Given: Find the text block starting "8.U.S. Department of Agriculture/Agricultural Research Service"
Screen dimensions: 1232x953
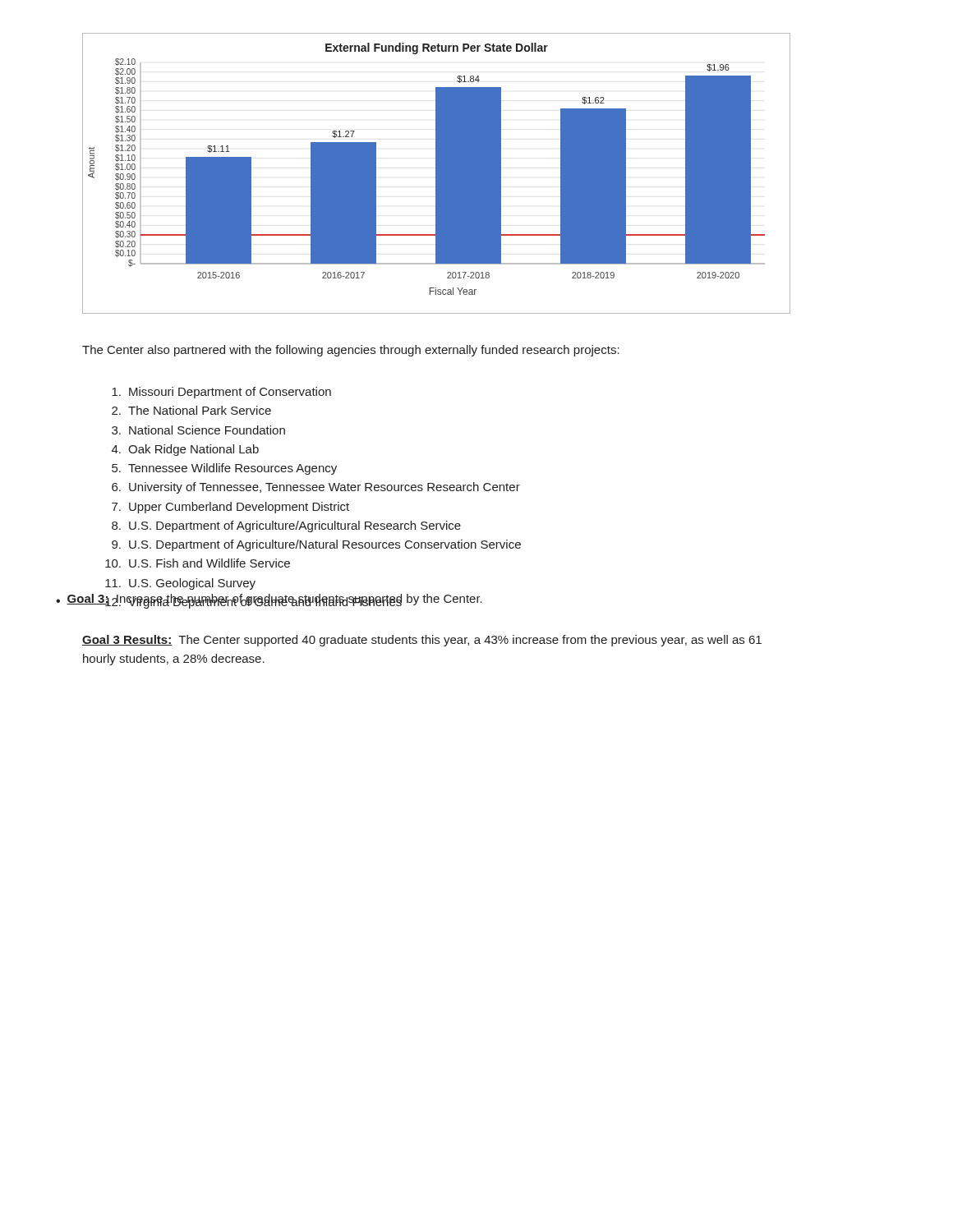Looking at the screenshot, I should pos(272,525).
